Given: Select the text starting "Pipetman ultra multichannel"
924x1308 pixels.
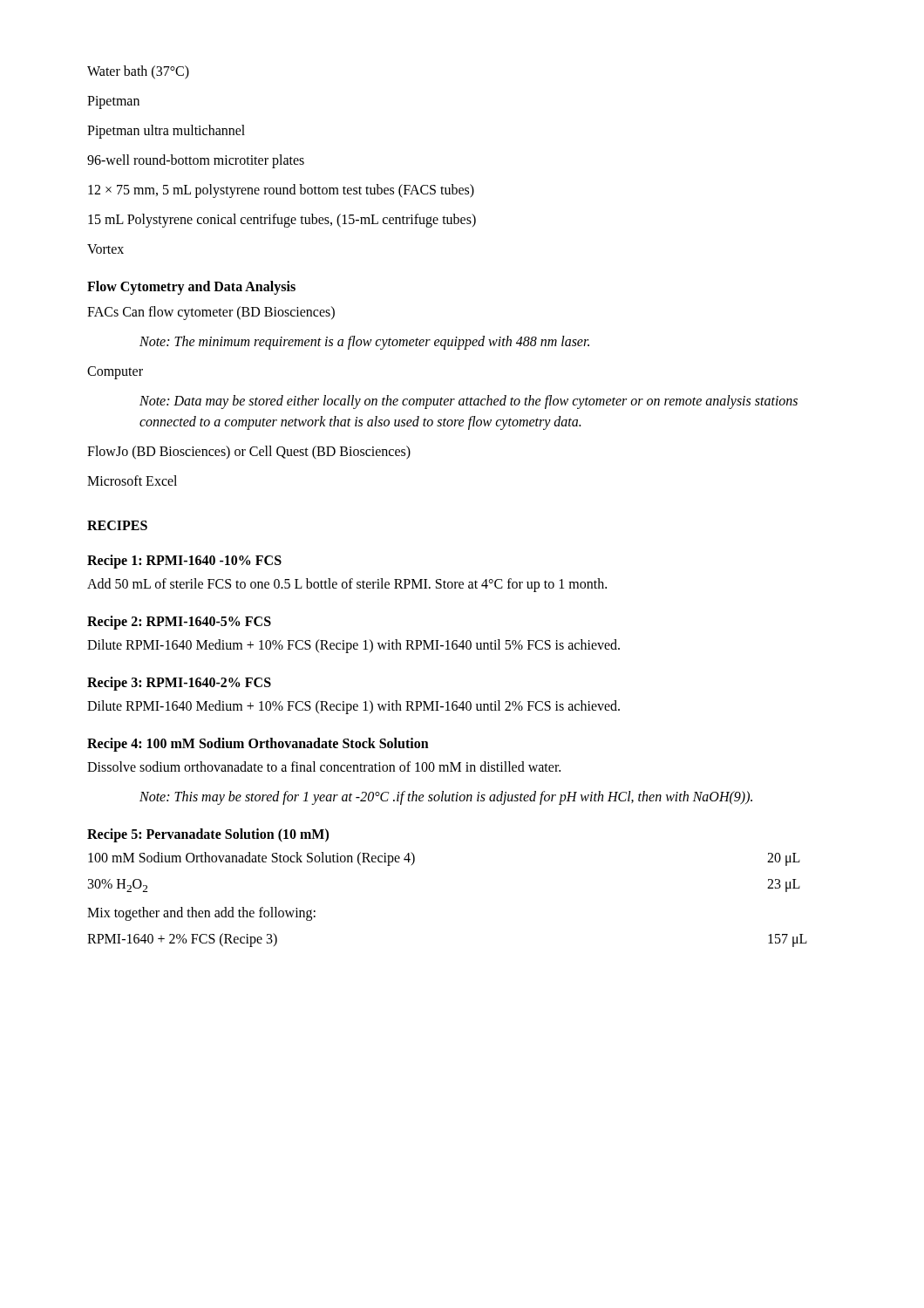Looking at the screenshot, I should pos(166,130).
